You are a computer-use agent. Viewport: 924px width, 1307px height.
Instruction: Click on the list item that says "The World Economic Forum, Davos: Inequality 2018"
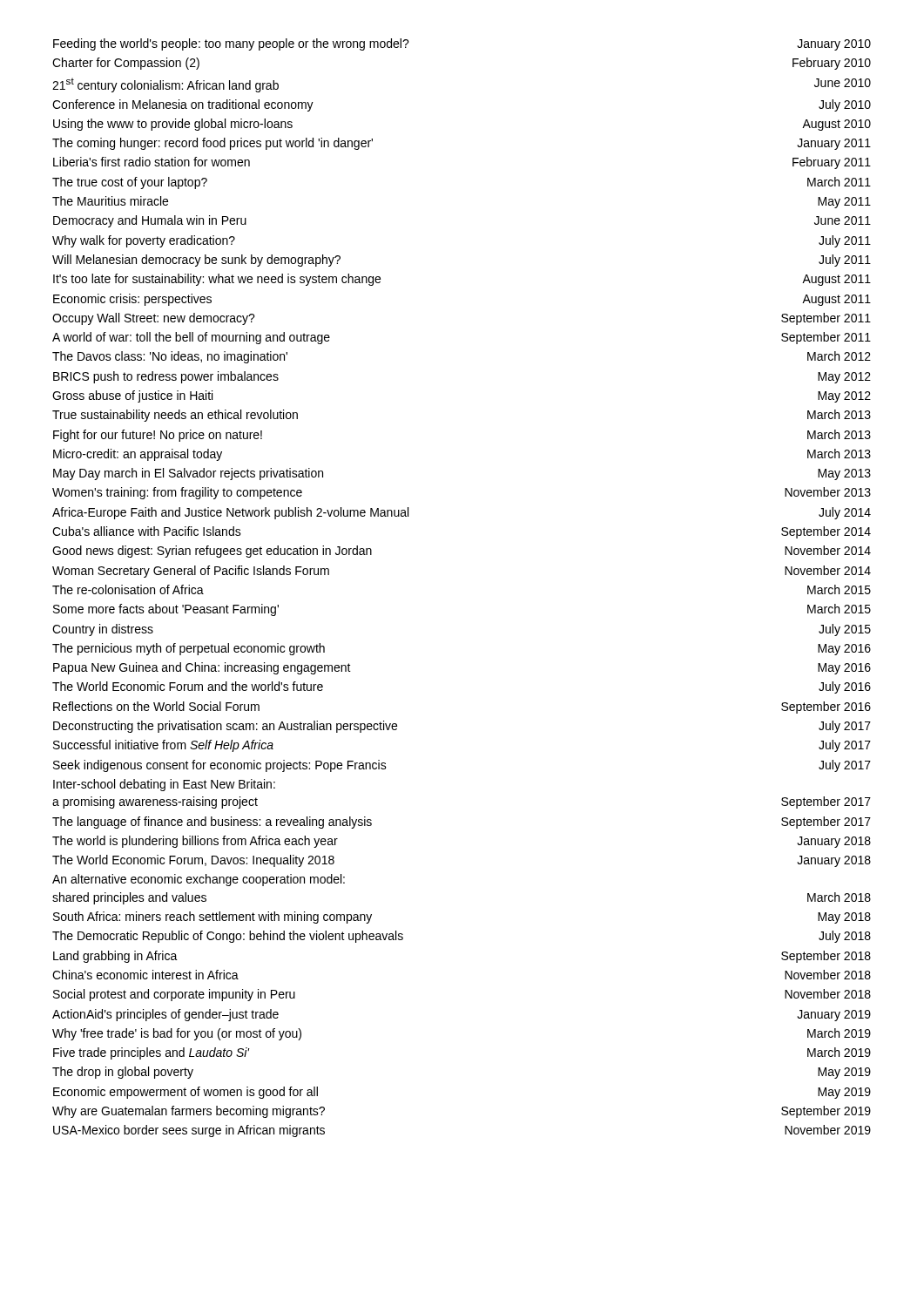pos(189,860)
